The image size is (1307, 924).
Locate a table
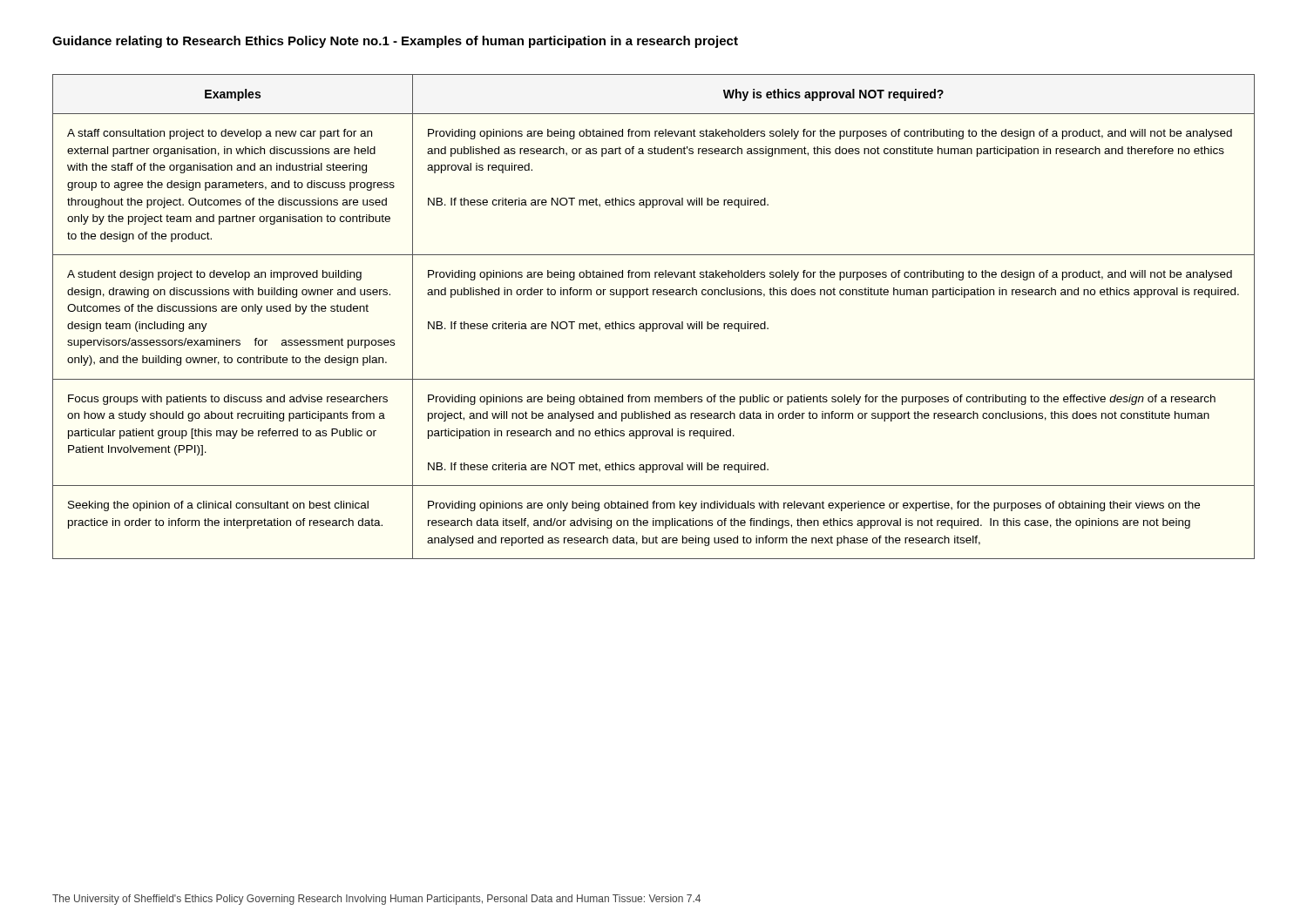coord(654,317)
